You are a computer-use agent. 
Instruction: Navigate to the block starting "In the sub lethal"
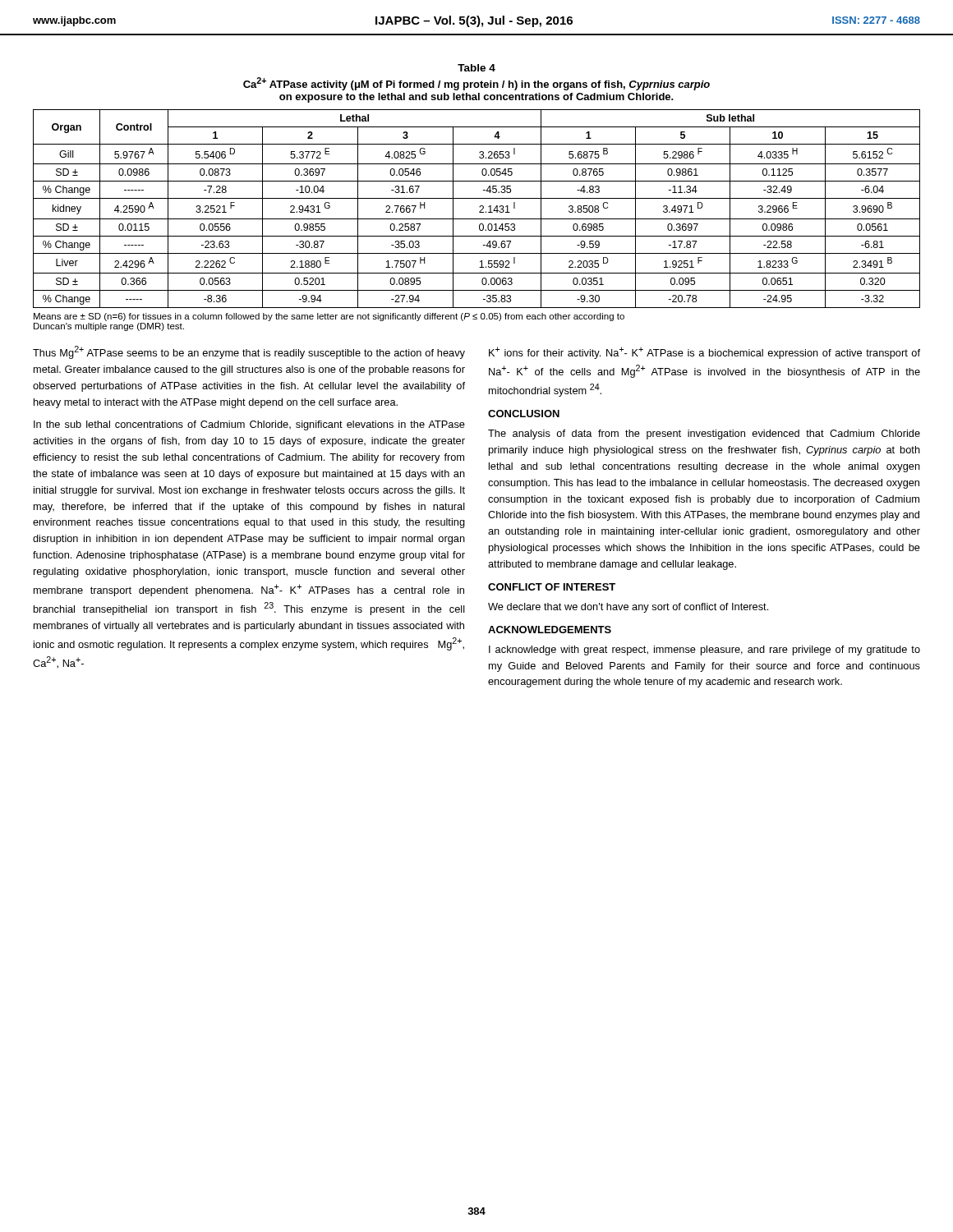[x=249, y=544]
